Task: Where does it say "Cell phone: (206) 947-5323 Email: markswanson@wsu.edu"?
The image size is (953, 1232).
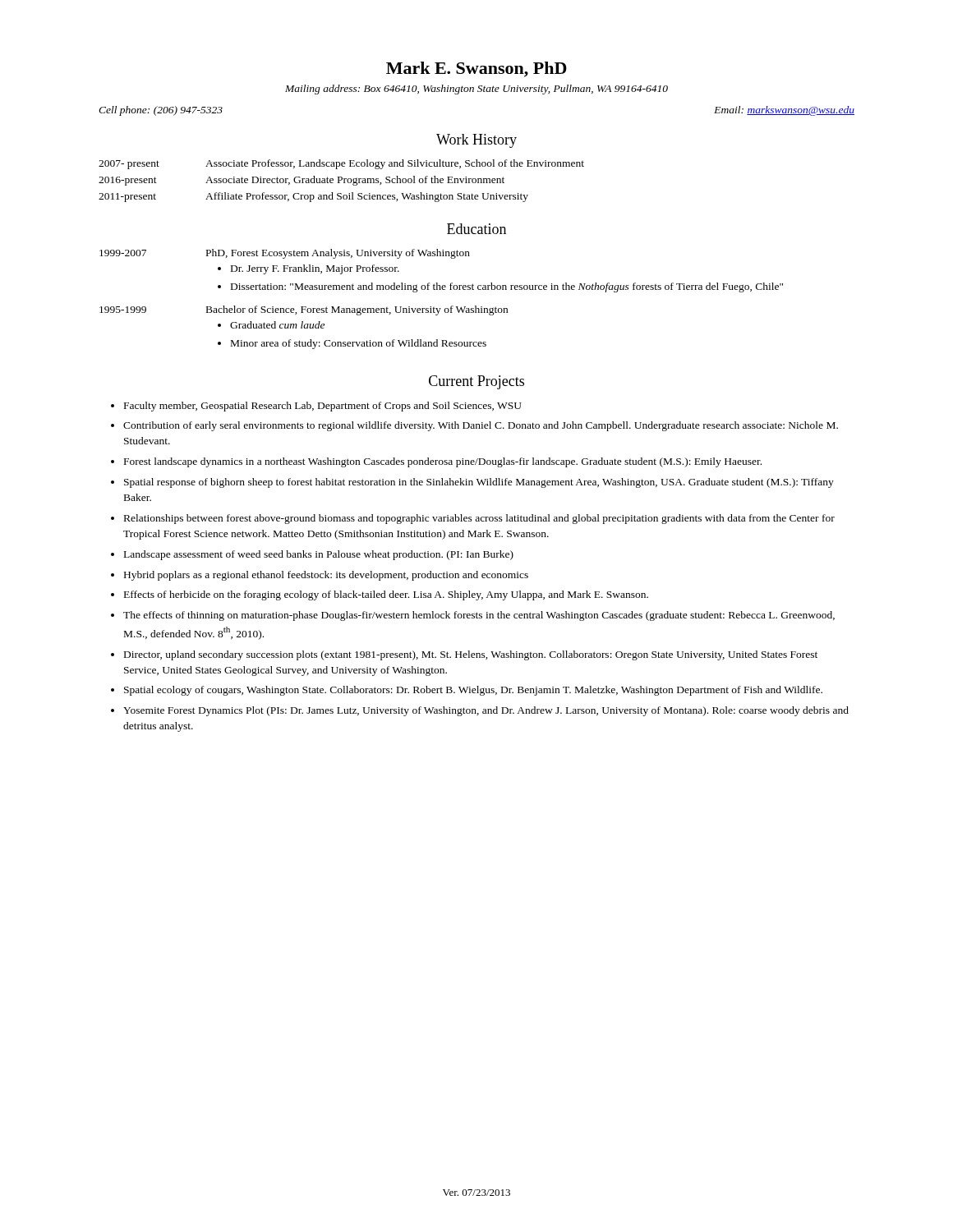Action: pos(166,111)
